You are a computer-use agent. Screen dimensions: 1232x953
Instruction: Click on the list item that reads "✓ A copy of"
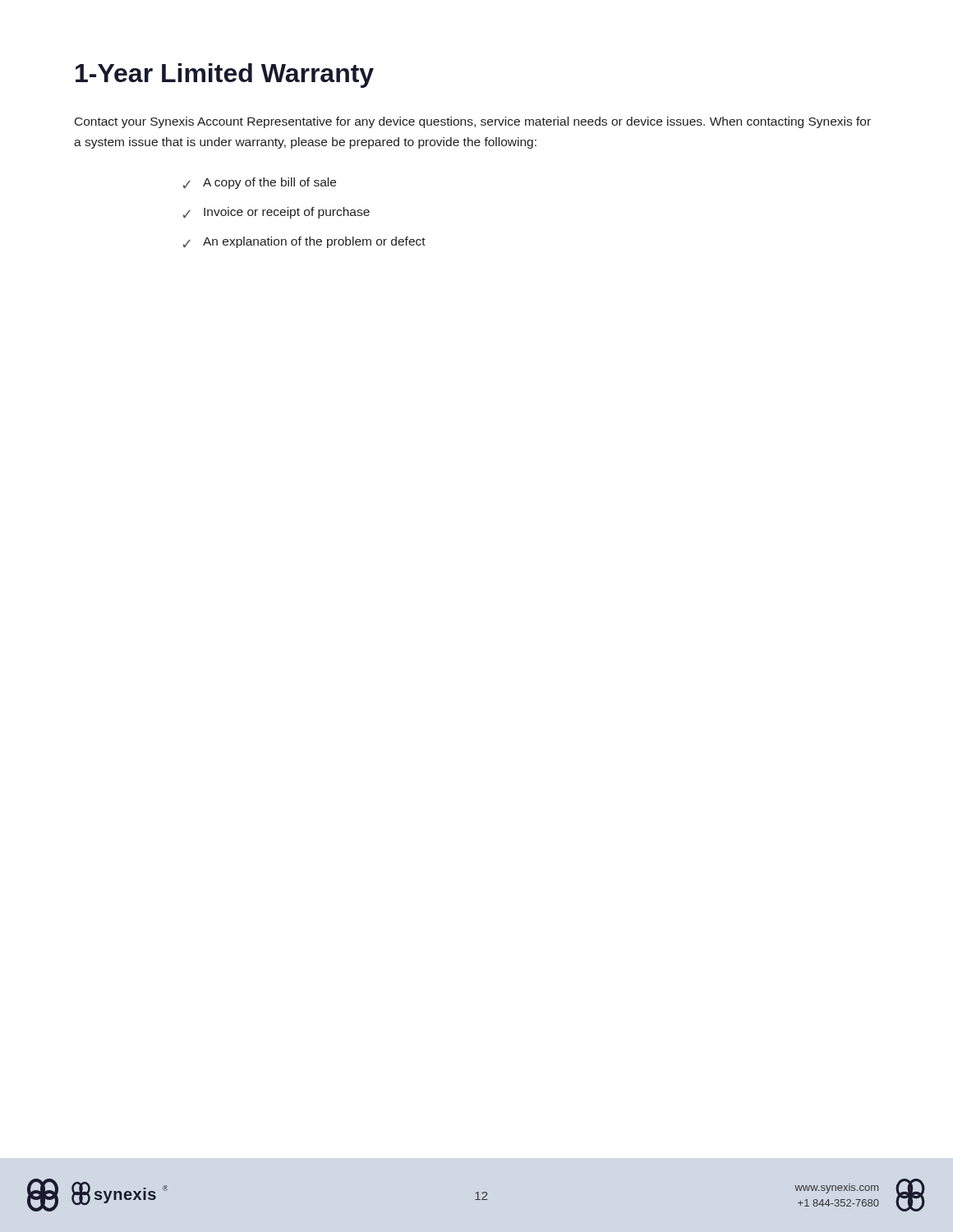[x=259, y=185]
